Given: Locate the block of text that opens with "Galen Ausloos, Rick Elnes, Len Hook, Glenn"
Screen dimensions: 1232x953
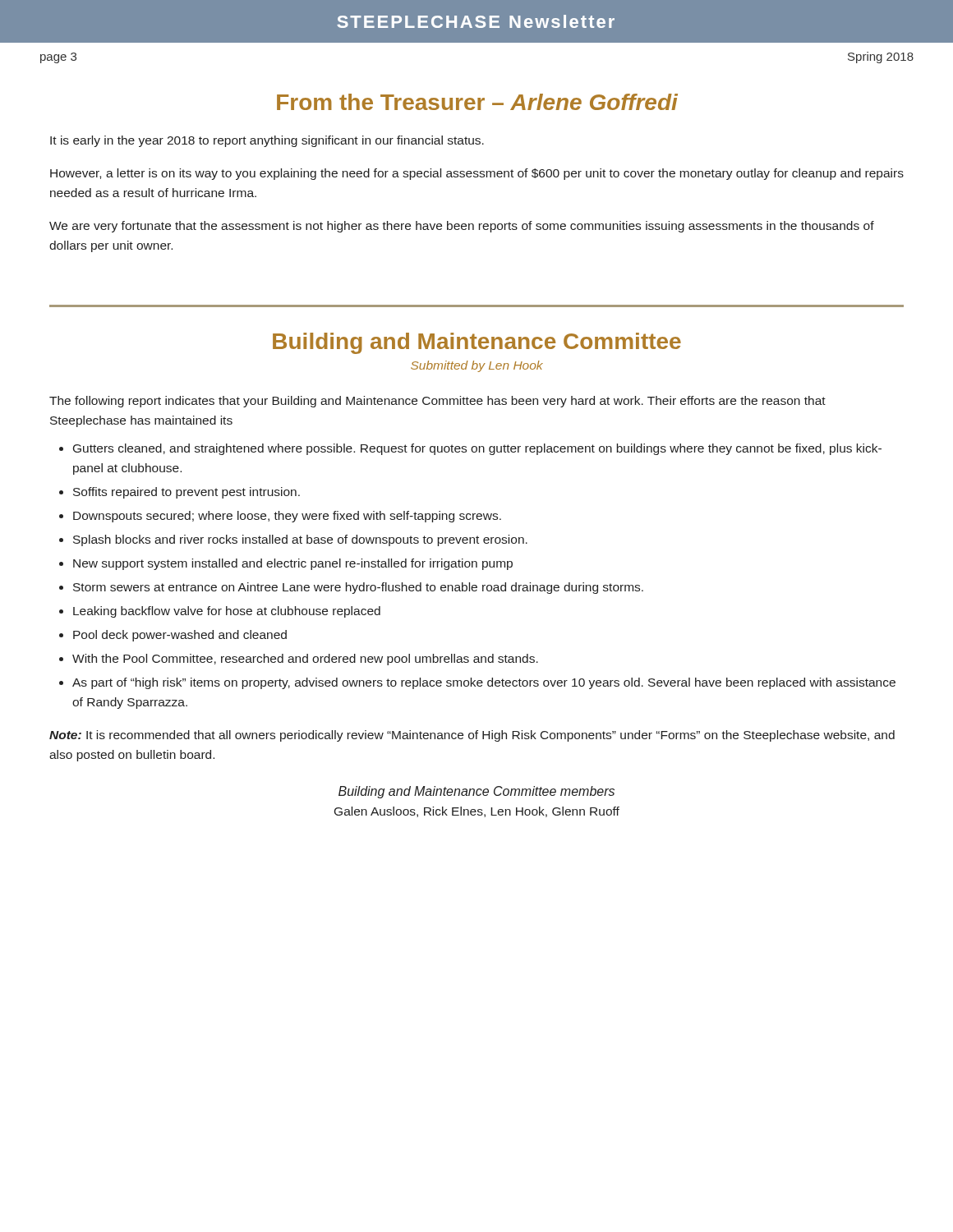Looking at the screenshot, I should coord(476,812).
